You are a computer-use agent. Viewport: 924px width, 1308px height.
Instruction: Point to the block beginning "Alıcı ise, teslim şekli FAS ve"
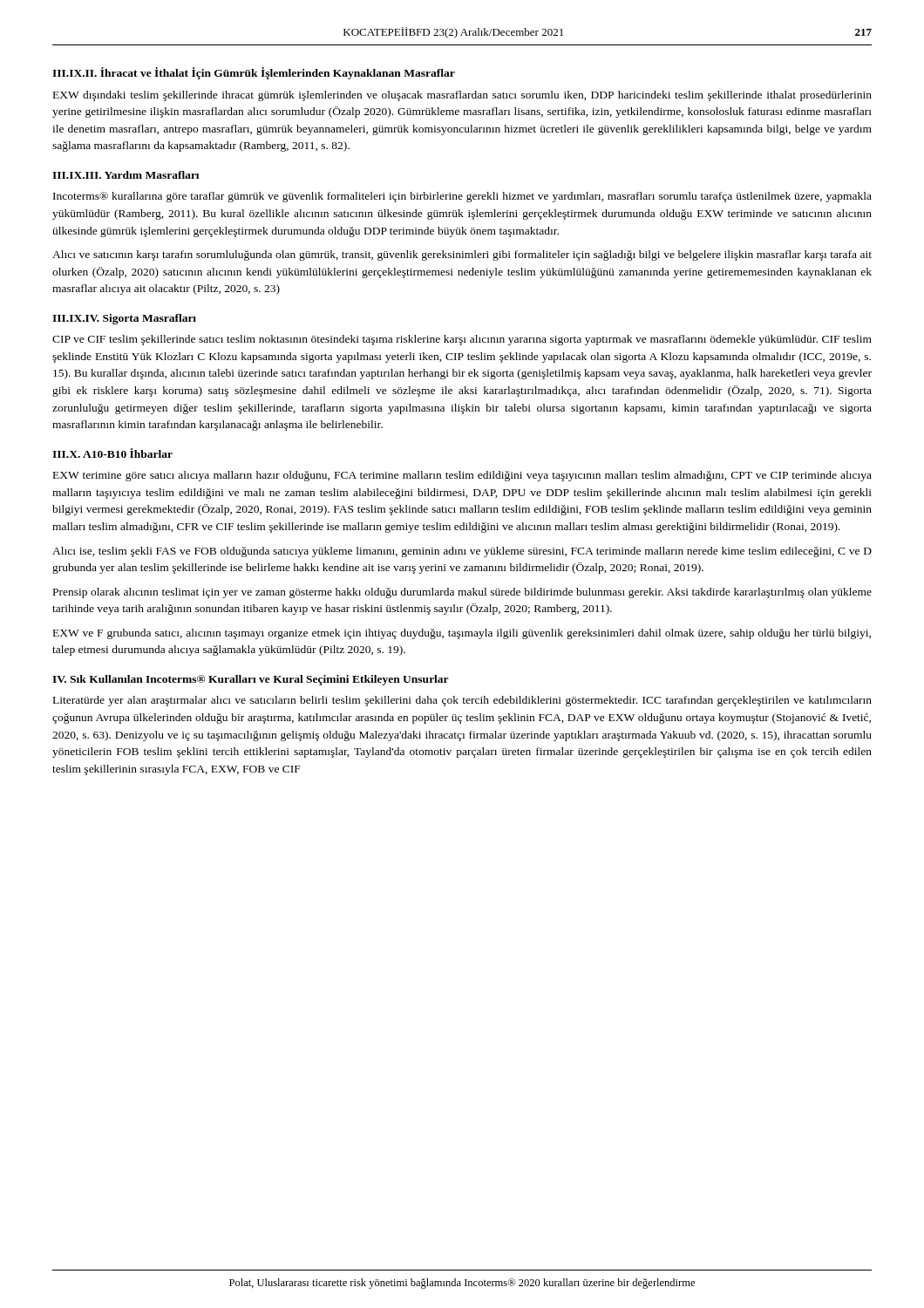pyautogui.click(x=462, y=559)
